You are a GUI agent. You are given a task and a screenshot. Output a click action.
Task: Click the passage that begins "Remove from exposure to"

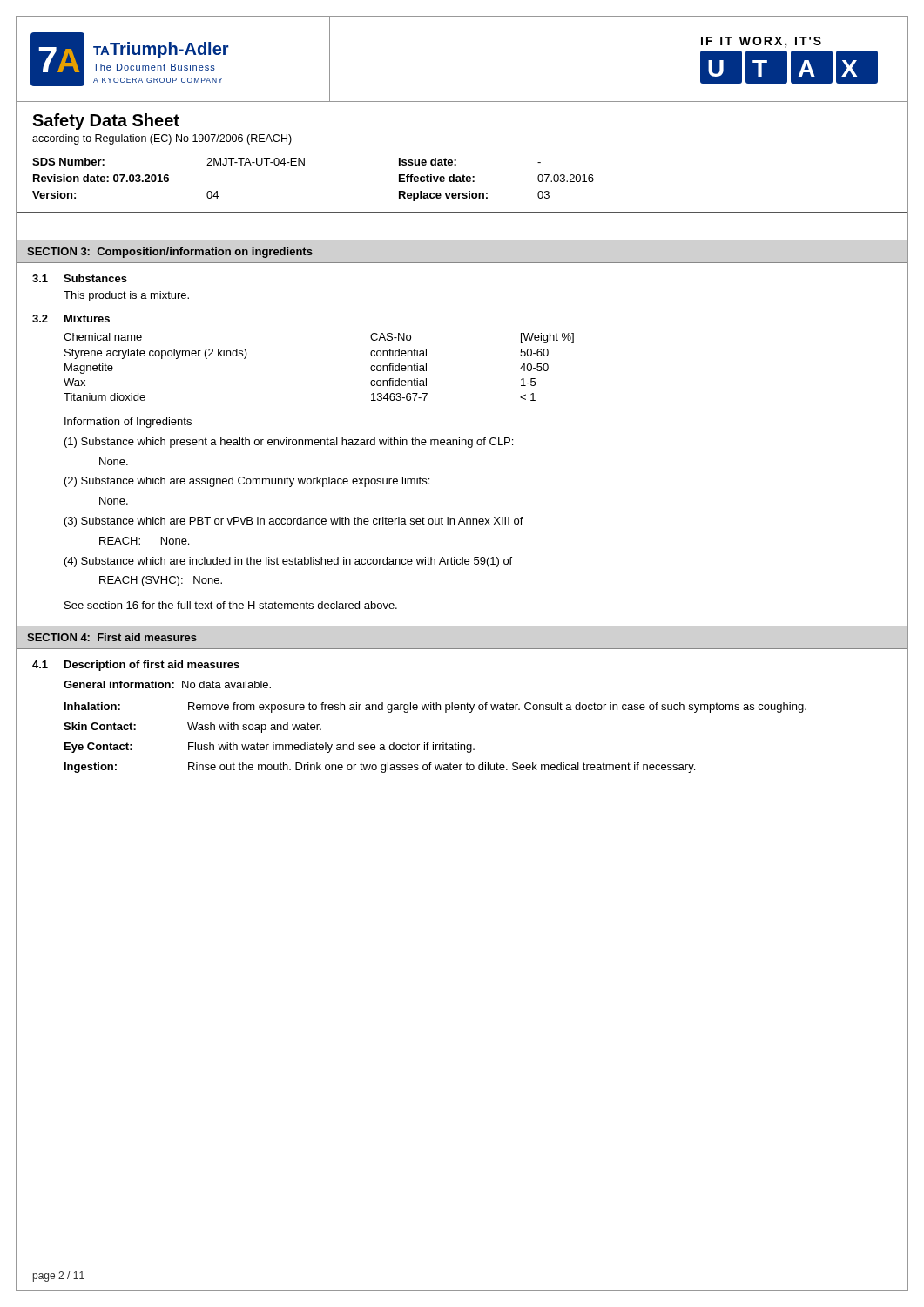[497, 706]
